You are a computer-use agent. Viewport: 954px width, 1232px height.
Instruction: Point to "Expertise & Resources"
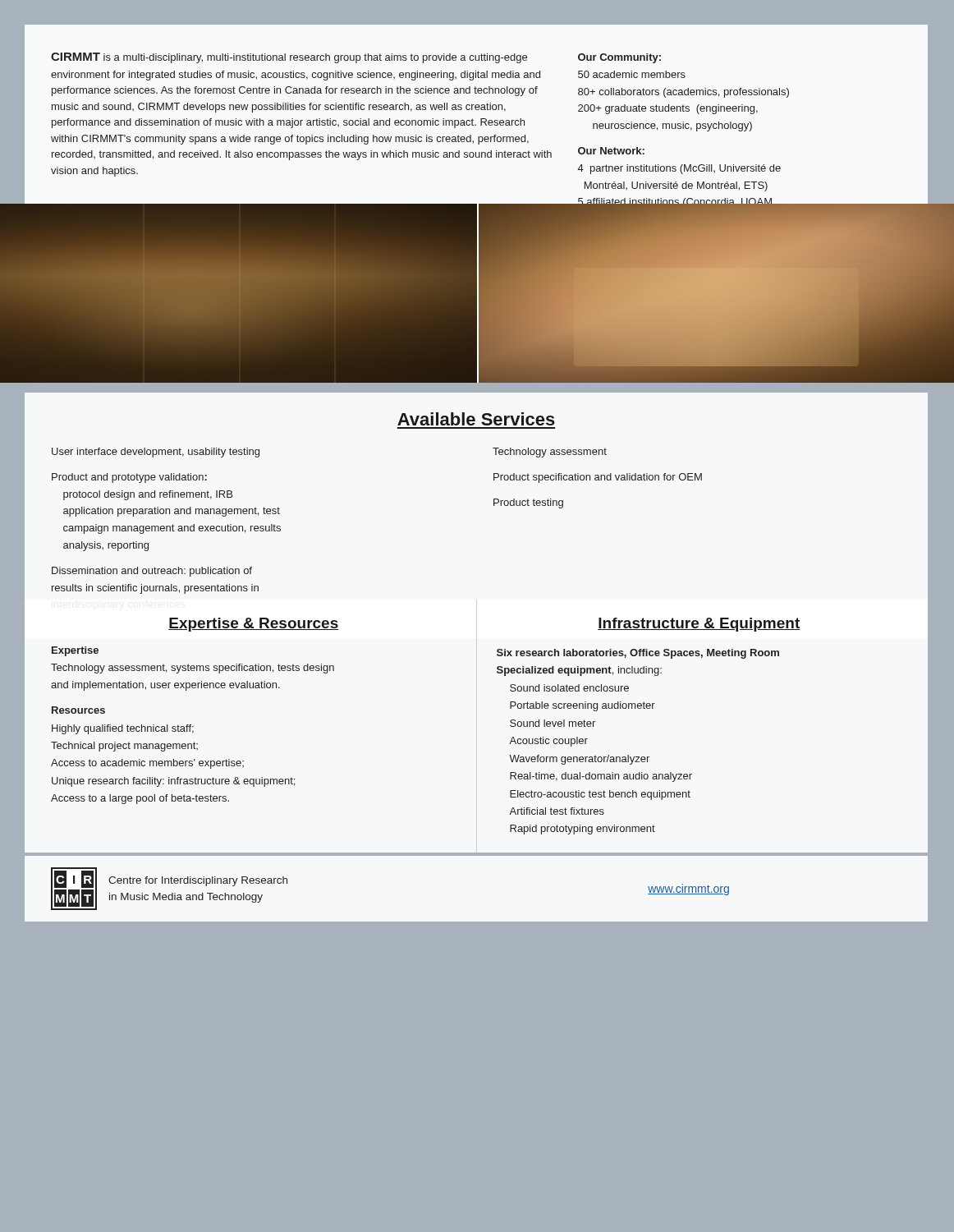click(x=253, y=623)
